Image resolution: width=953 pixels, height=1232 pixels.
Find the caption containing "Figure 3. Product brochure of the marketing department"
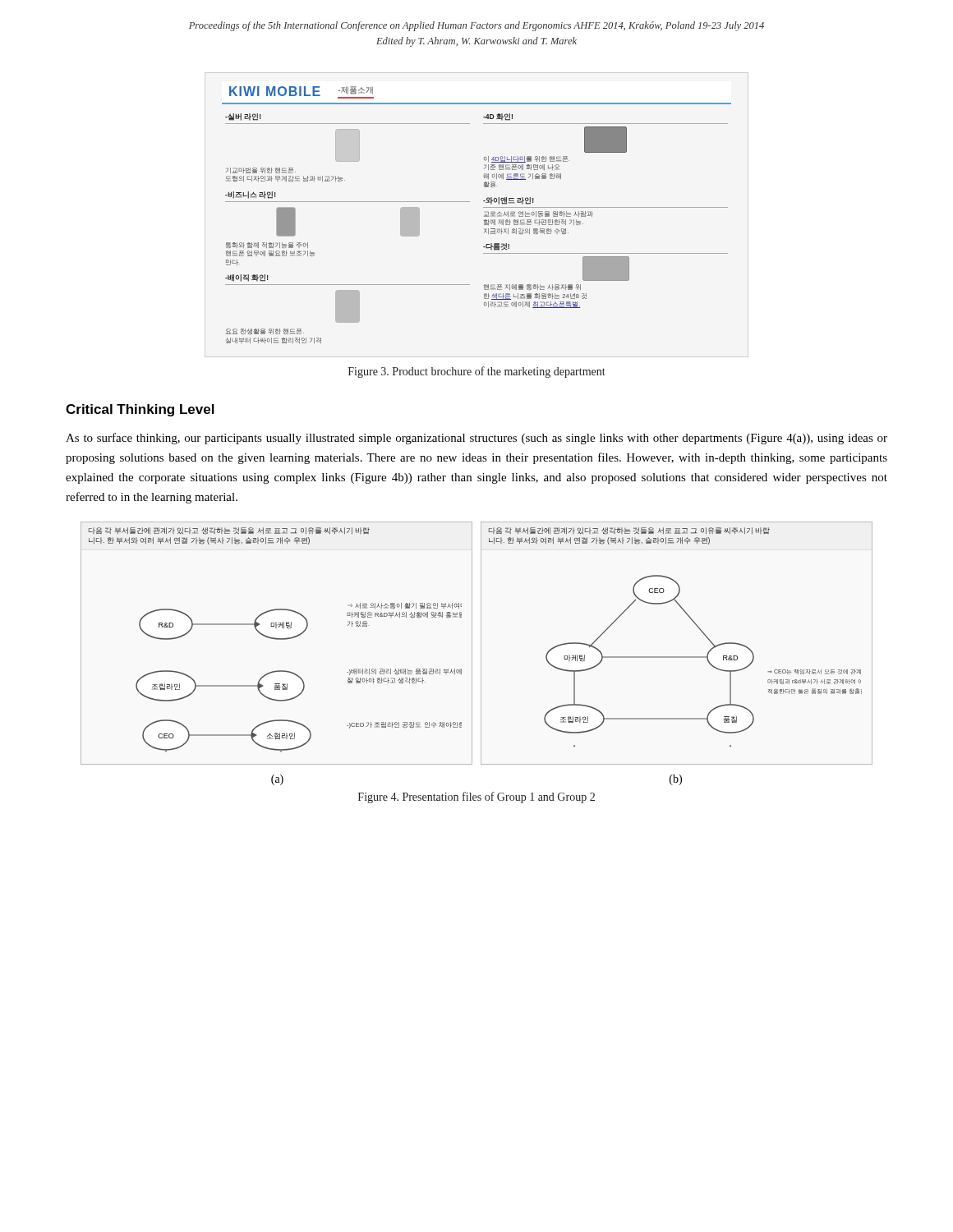[x=476, y=372]
